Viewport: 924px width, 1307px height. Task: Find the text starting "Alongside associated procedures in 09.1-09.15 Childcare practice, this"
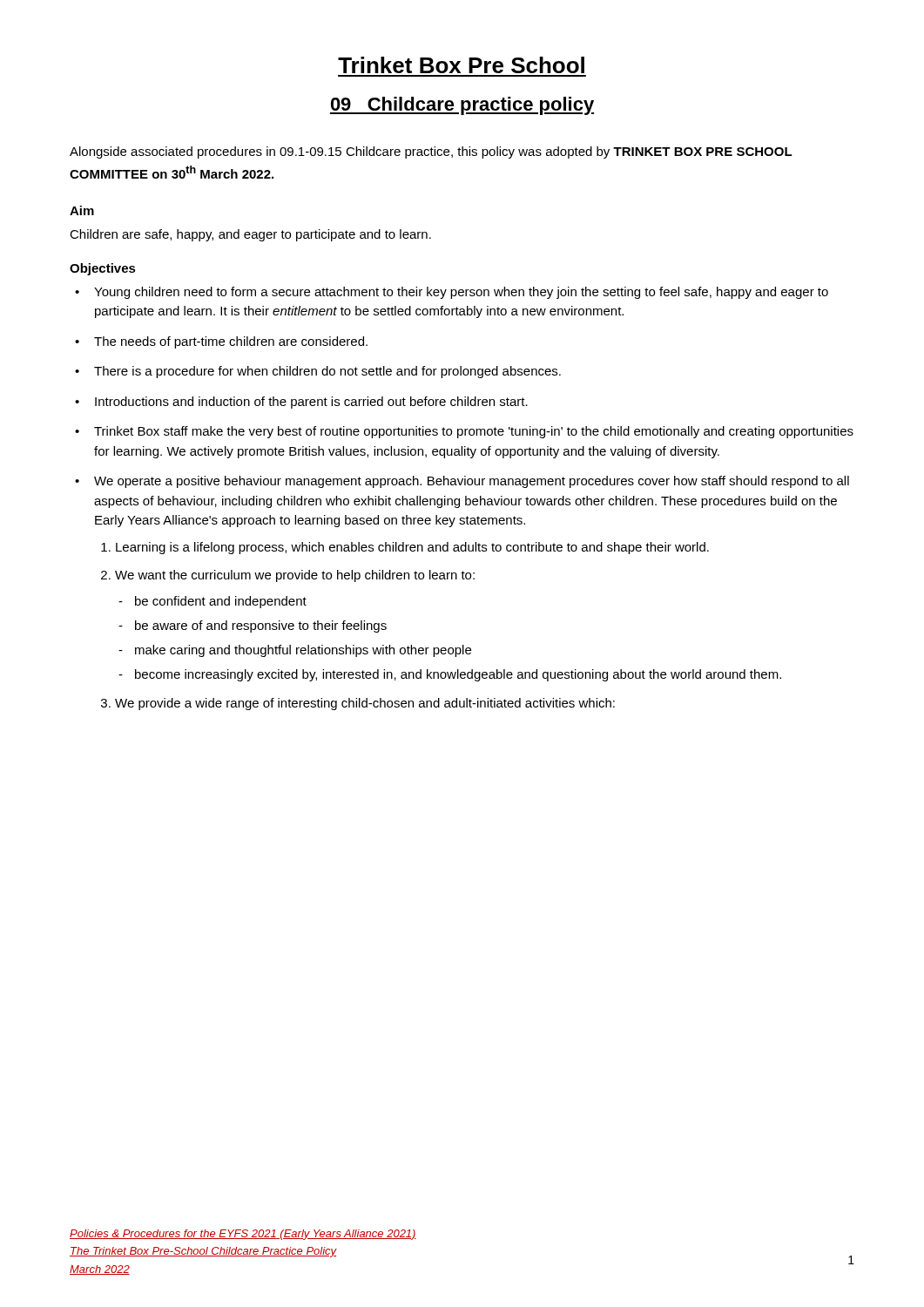coord(431,162)
